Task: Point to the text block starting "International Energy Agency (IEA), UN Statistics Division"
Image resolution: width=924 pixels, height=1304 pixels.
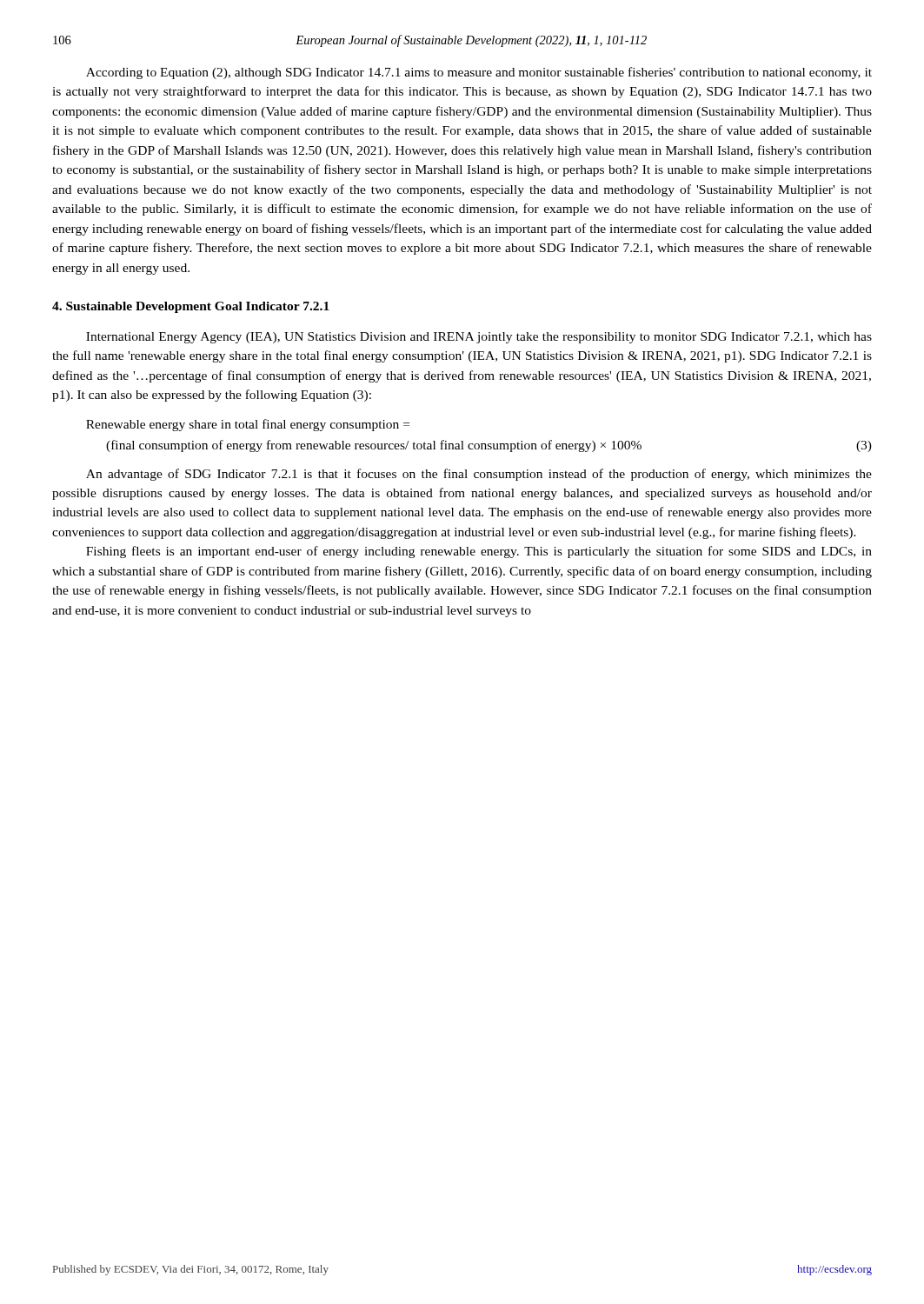Action: pyautogui.click(x=462, y=366)
